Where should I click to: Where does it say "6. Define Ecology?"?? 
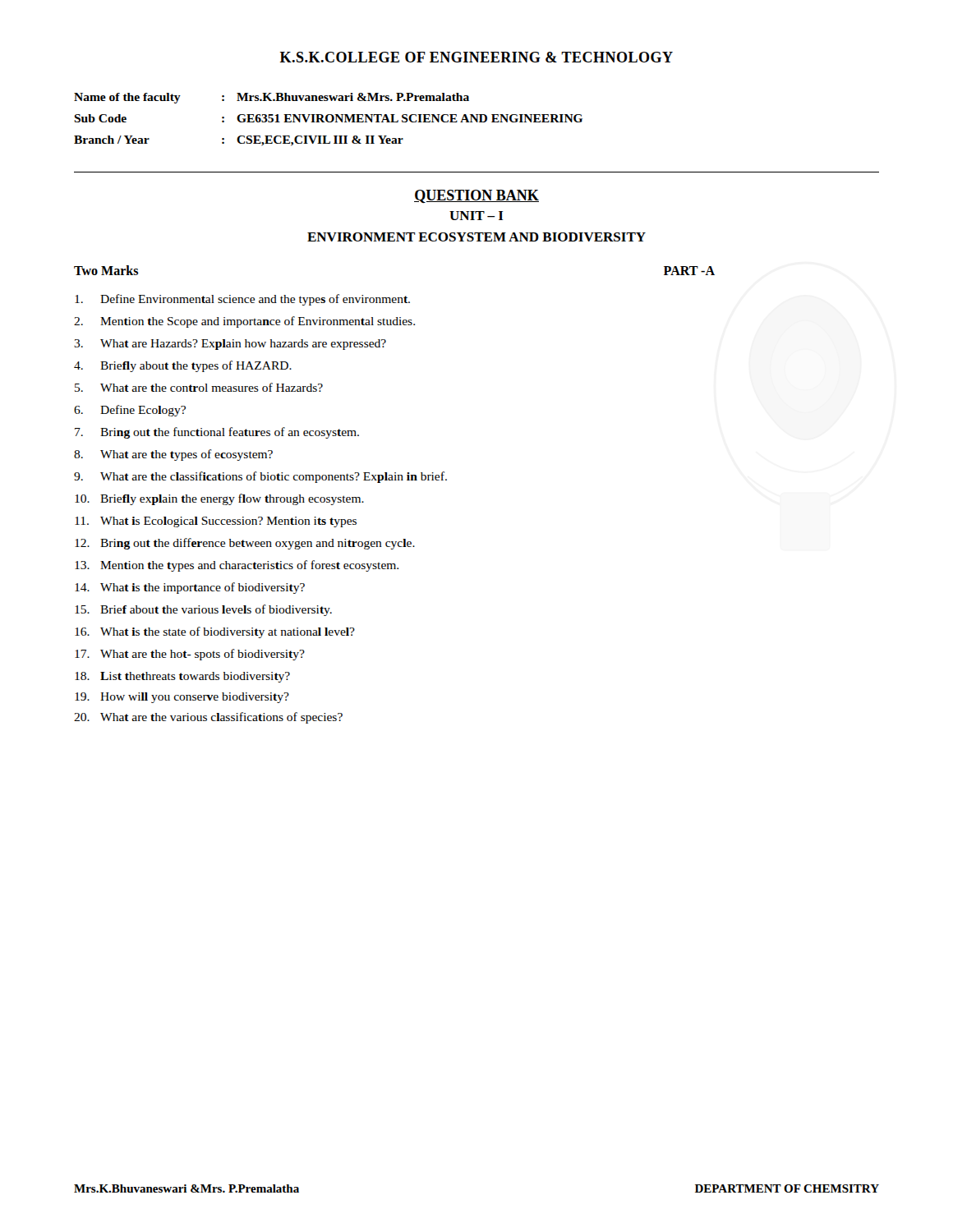130,410
